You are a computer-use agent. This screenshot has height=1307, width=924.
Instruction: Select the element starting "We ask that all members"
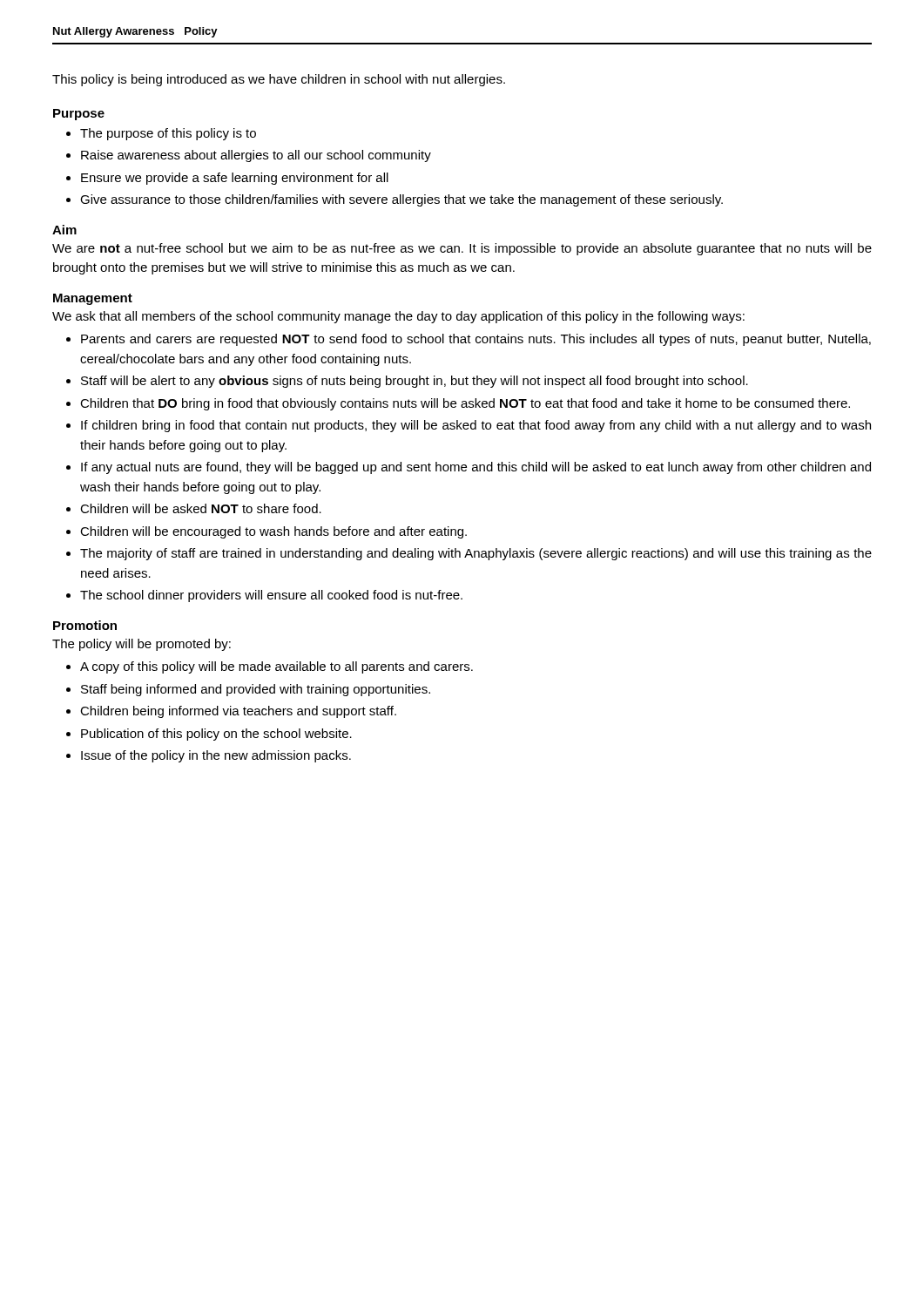pos(399,315)
